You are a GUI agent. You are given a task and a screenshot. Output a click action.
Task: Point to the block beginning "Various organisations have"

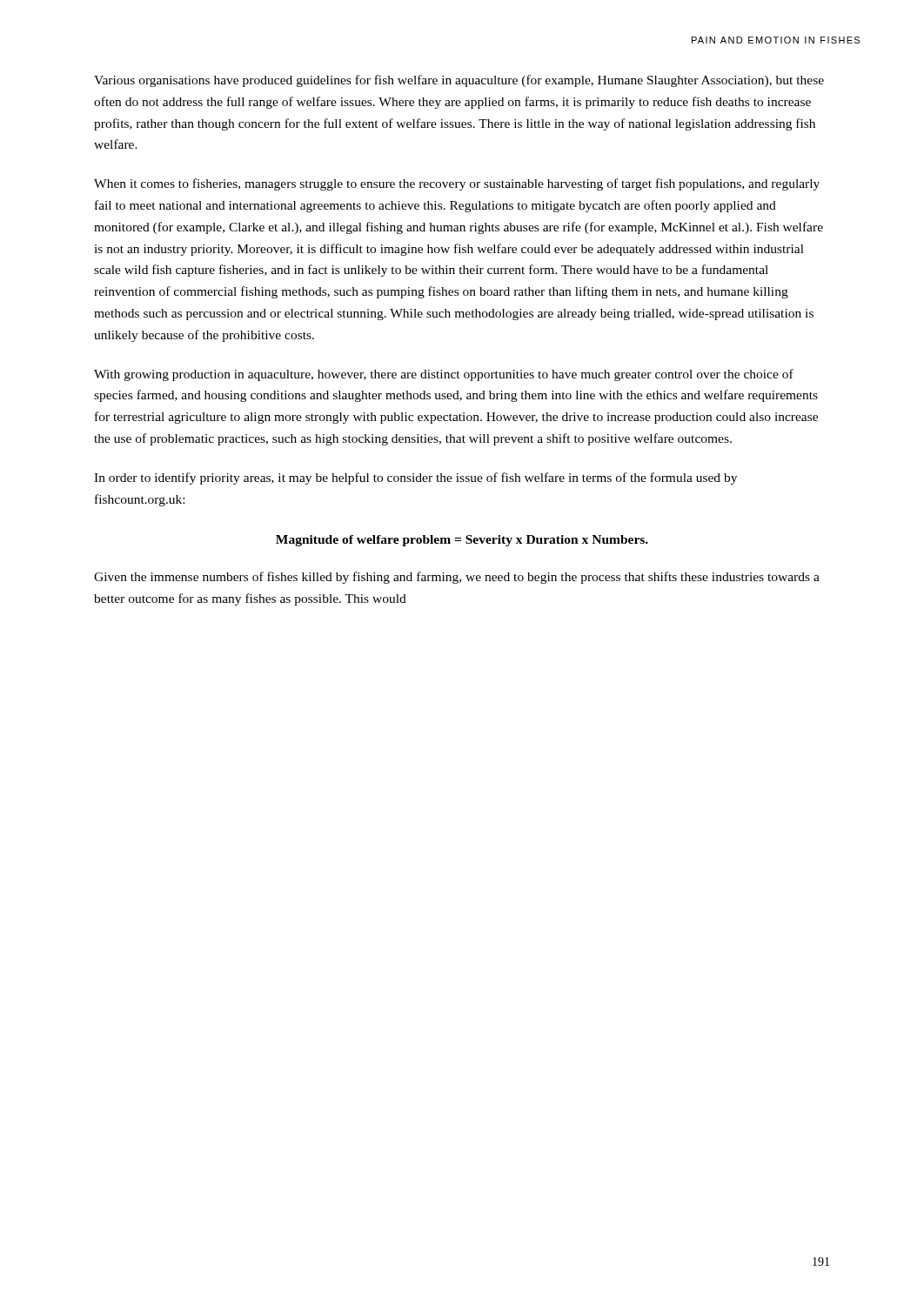(x=462, y=113)
